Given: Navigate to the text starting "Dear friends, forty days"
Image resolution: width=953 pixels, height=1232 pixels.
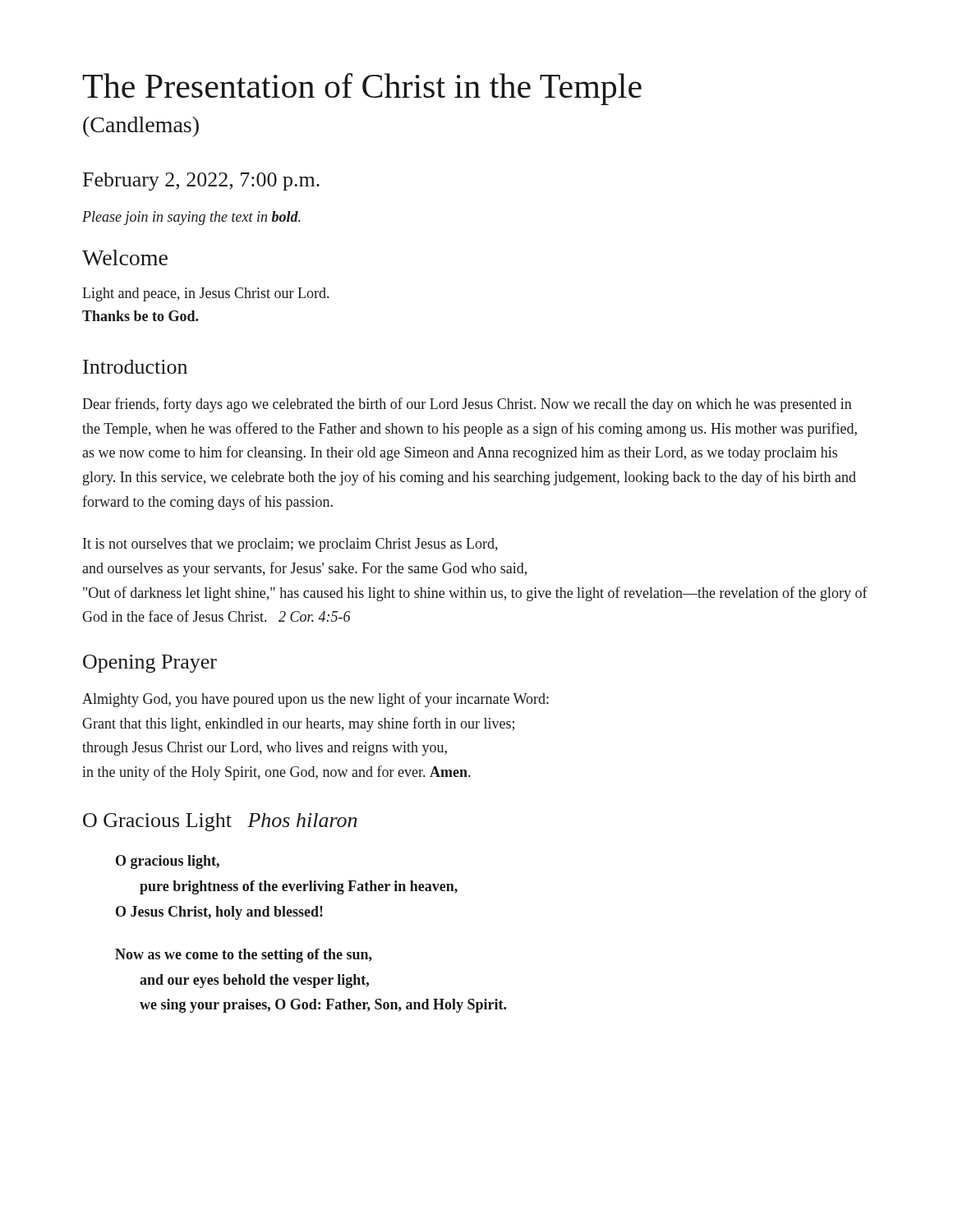Looking at the screenshot, I should [470, 453].
